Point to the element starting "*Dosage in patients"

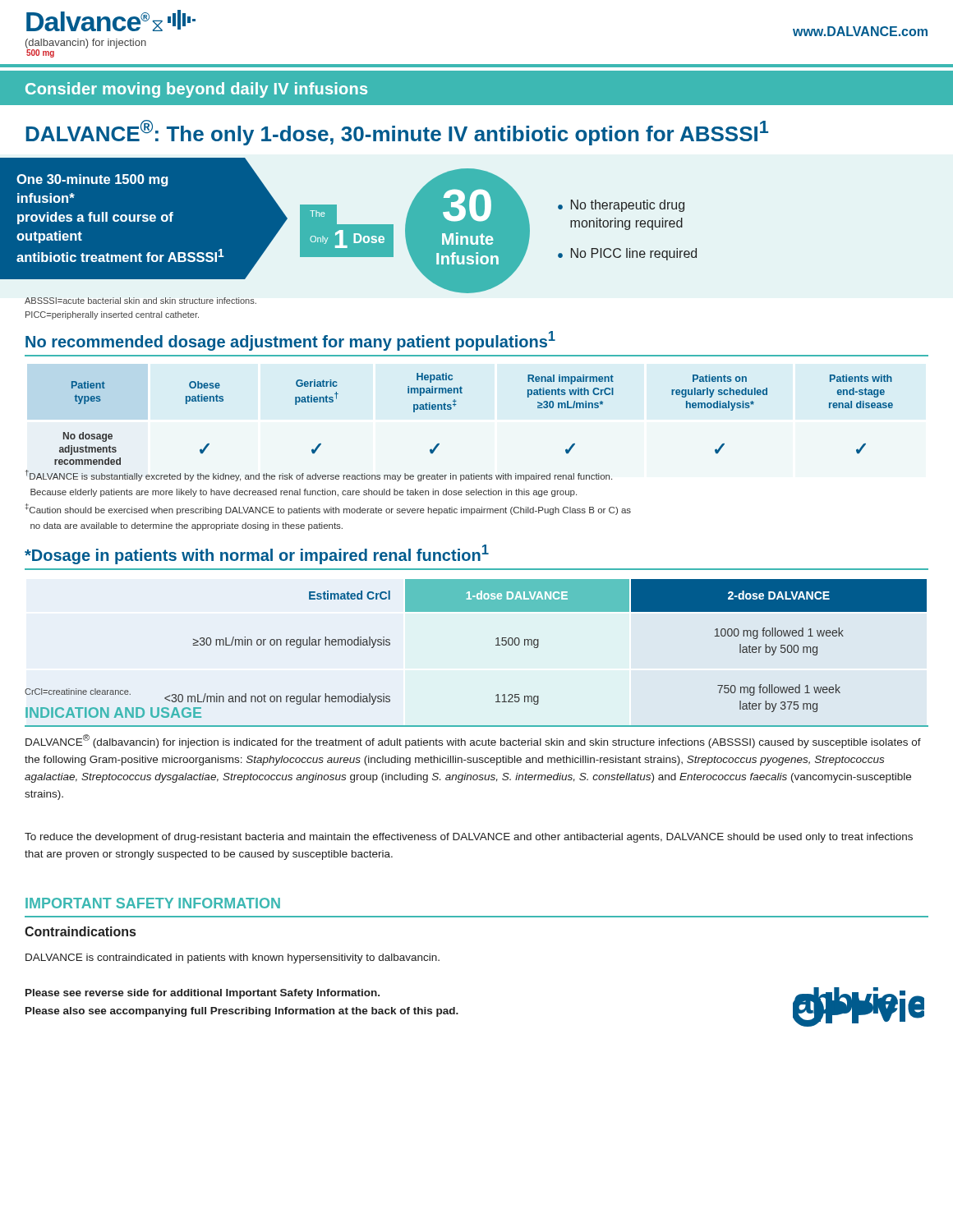click(476, 556)
